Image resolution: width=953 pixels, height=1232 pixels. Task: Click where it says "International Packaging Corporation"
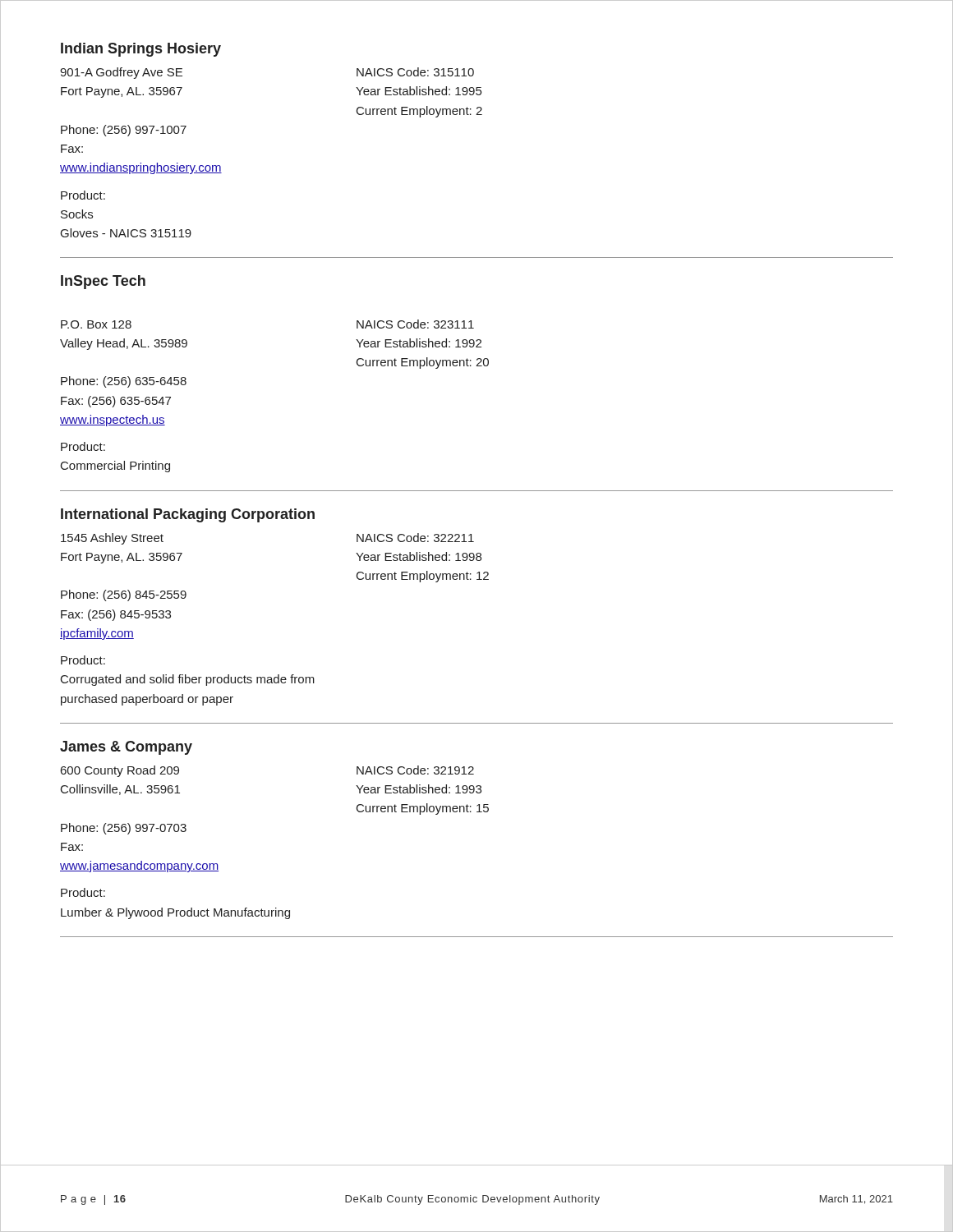(x=188, y=514)
